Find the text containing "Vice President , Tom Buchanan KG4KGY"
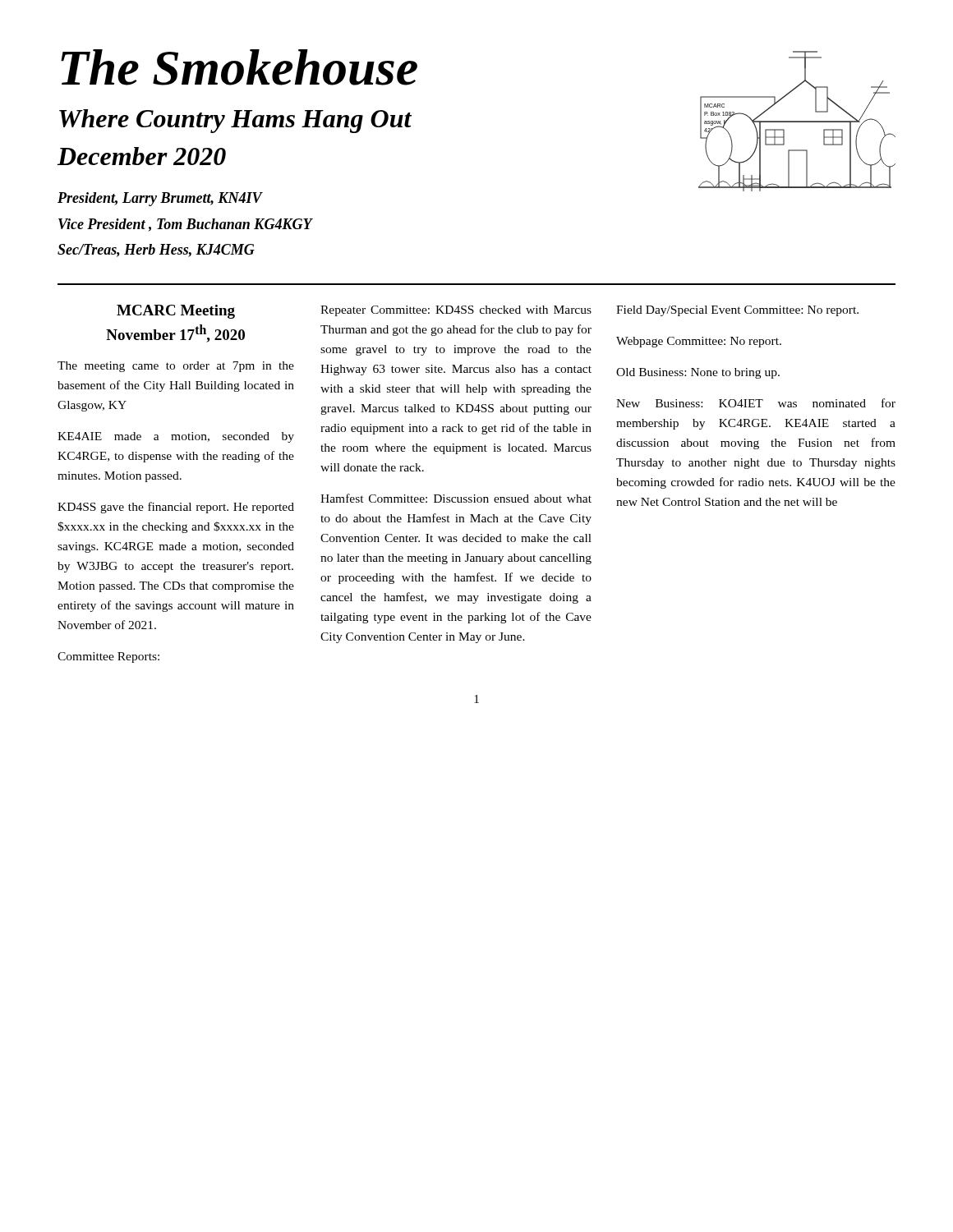Screen dimensions: 1232x953 pyautogui.click(x=186, y=225)
